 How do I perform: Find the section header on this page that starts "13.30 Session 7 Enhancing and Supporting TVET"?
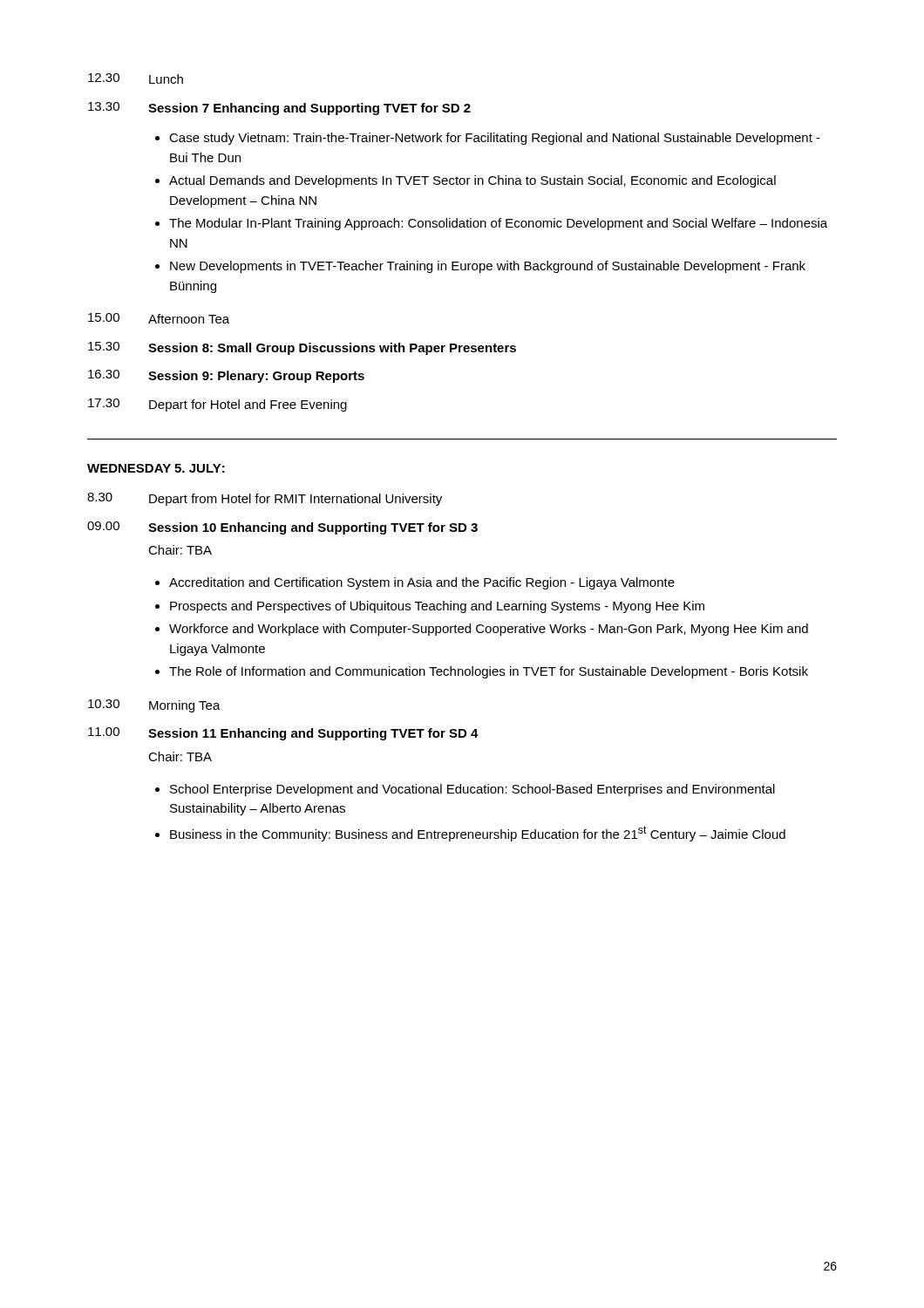[462, 108]
